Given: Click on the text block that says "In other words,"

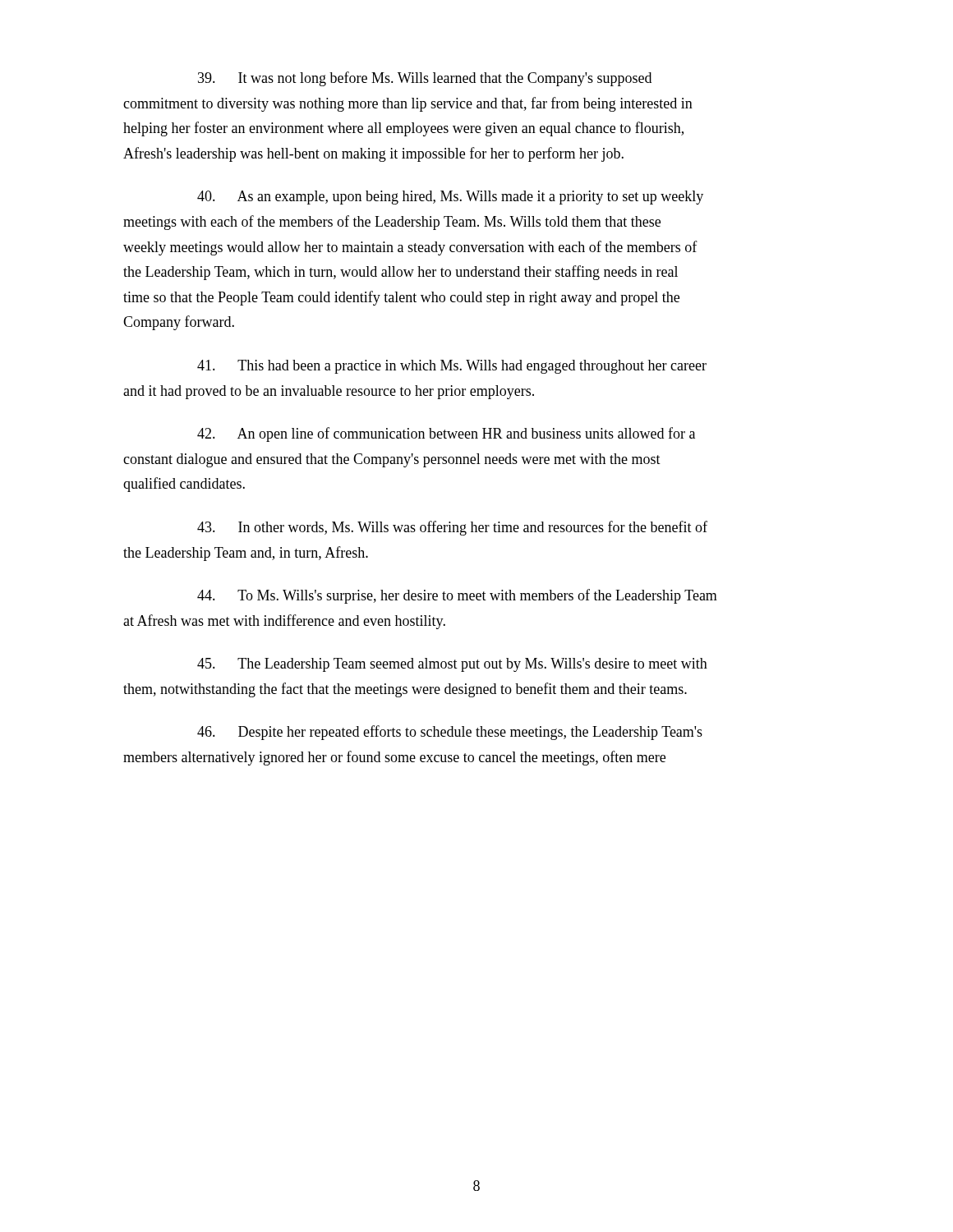Looking at the screenshot, I should pyautogui.click(x=476, y=540).
